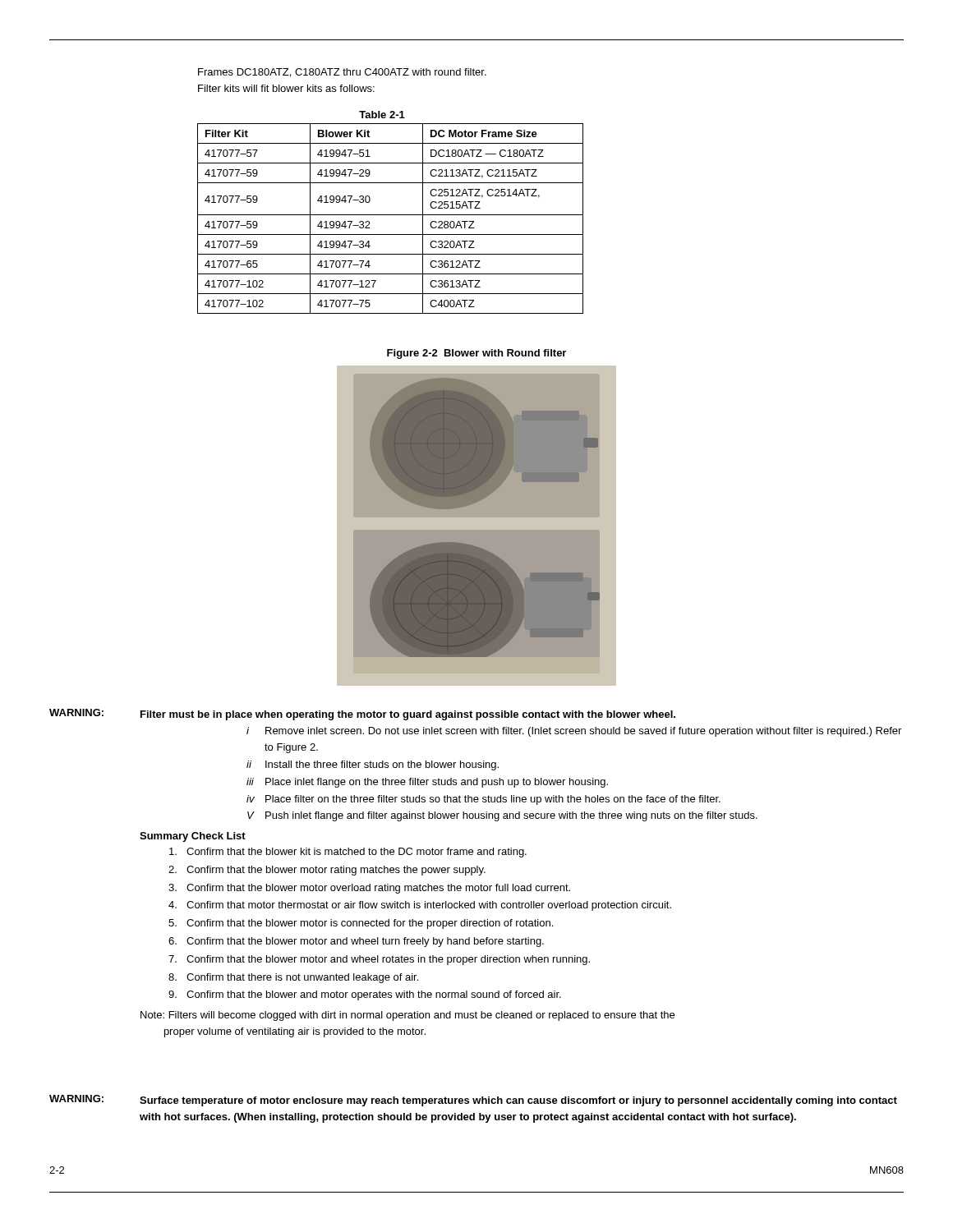Locate the table with the text "C2512ATZ, C2514ATZ, C2515ATZ"
Screen dimensions: 1232x953
pyautogui.click(x=390, y=218)
